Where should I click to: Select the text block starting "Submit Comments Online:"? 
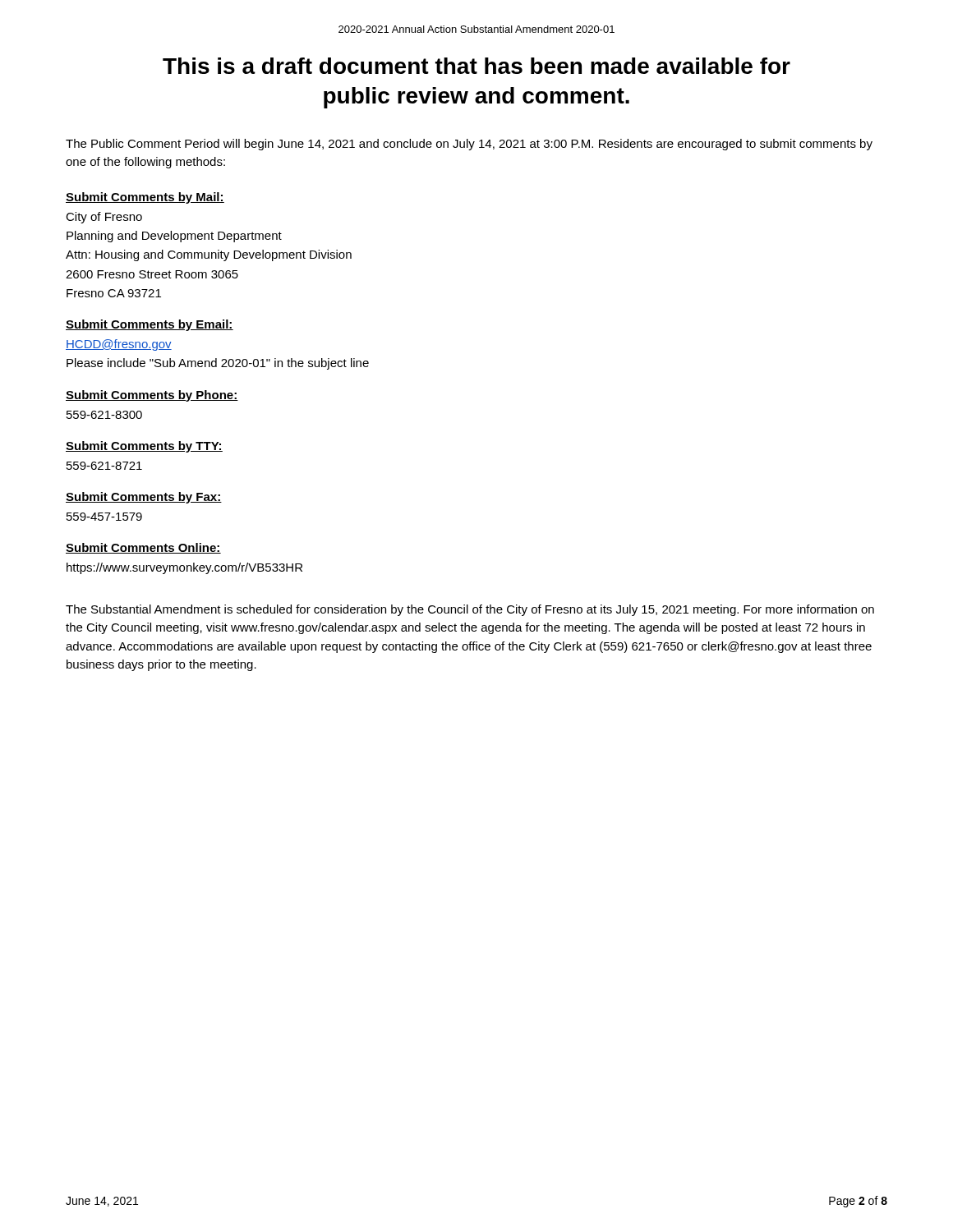pos(143,548)
